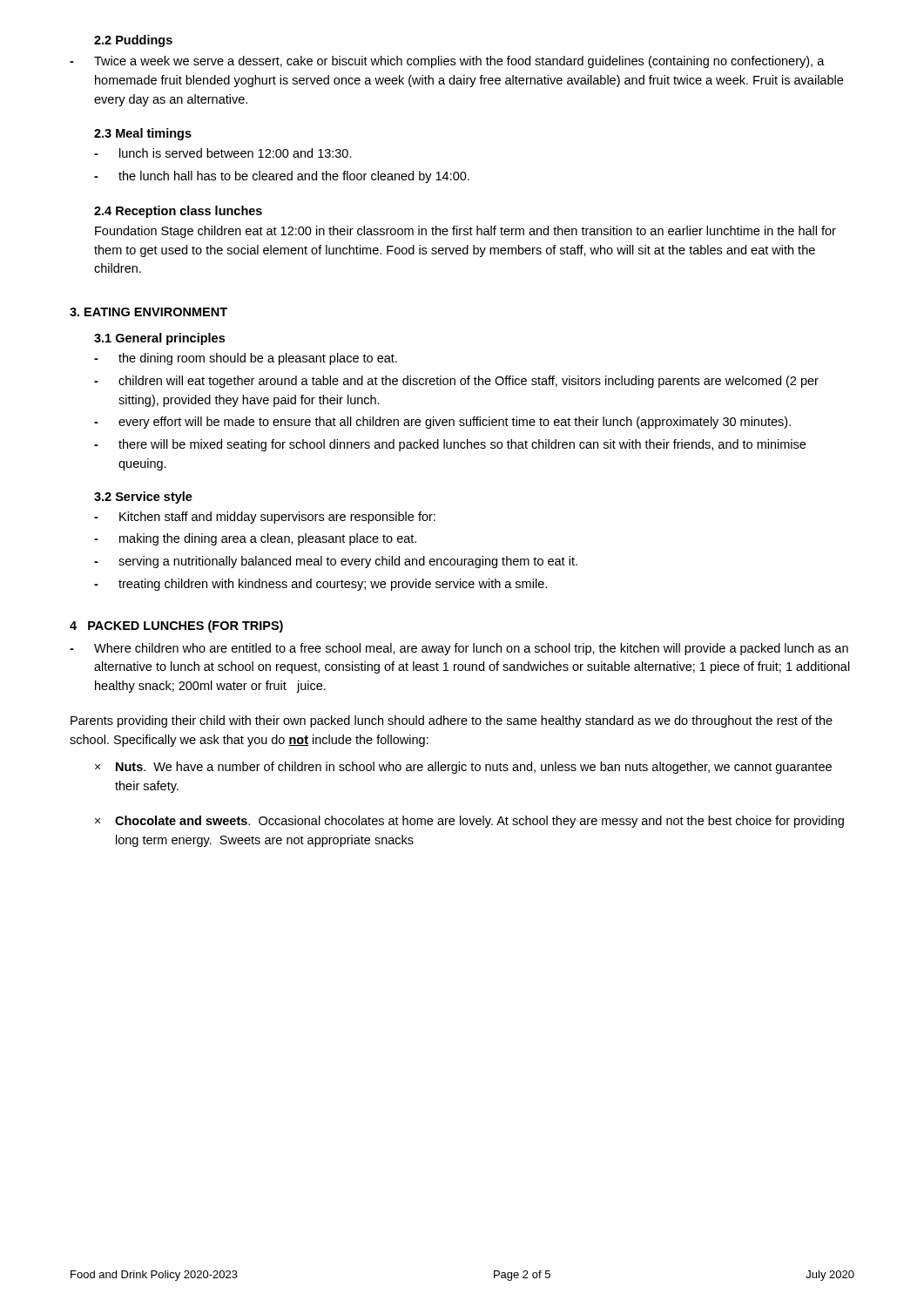Find the text starting "3.2 Service style"
This screenshot has width=924, height=1307.
(143, 496)
